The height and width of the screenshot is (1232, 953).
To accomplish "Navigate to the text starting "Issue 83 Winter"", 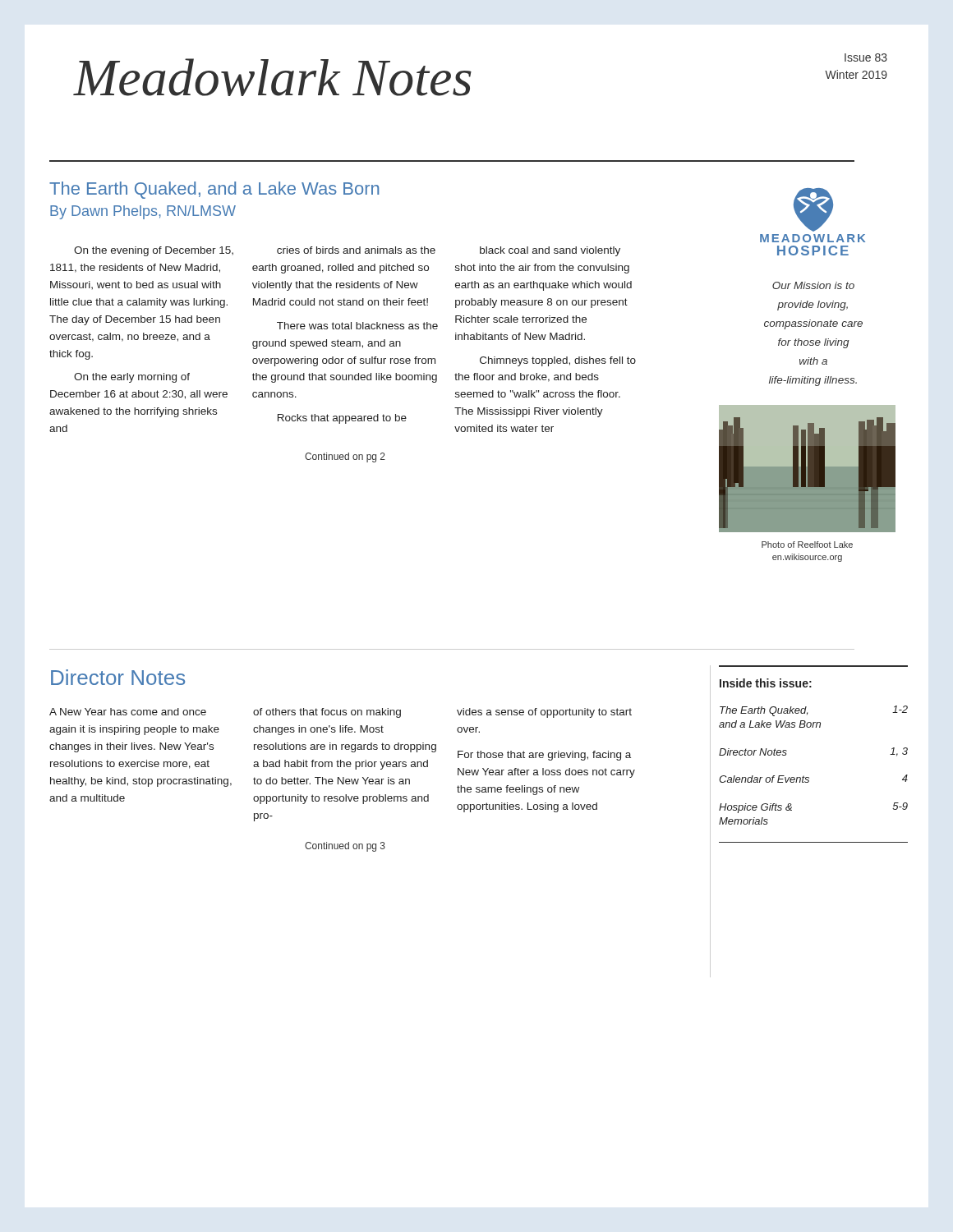I will (x=856, y=66).
